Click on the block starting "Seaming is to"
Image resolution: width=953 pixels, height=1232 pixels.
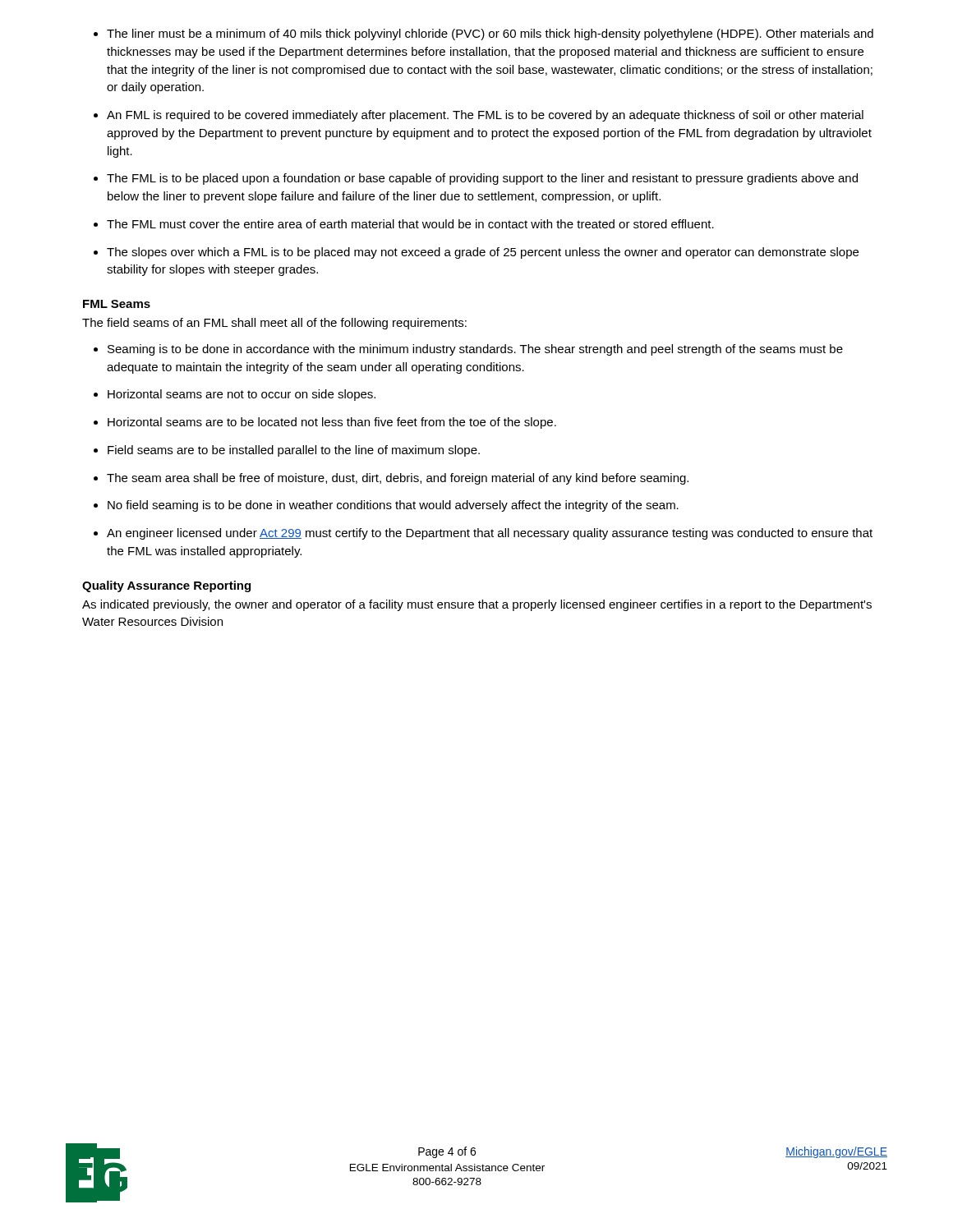point(497,358)
